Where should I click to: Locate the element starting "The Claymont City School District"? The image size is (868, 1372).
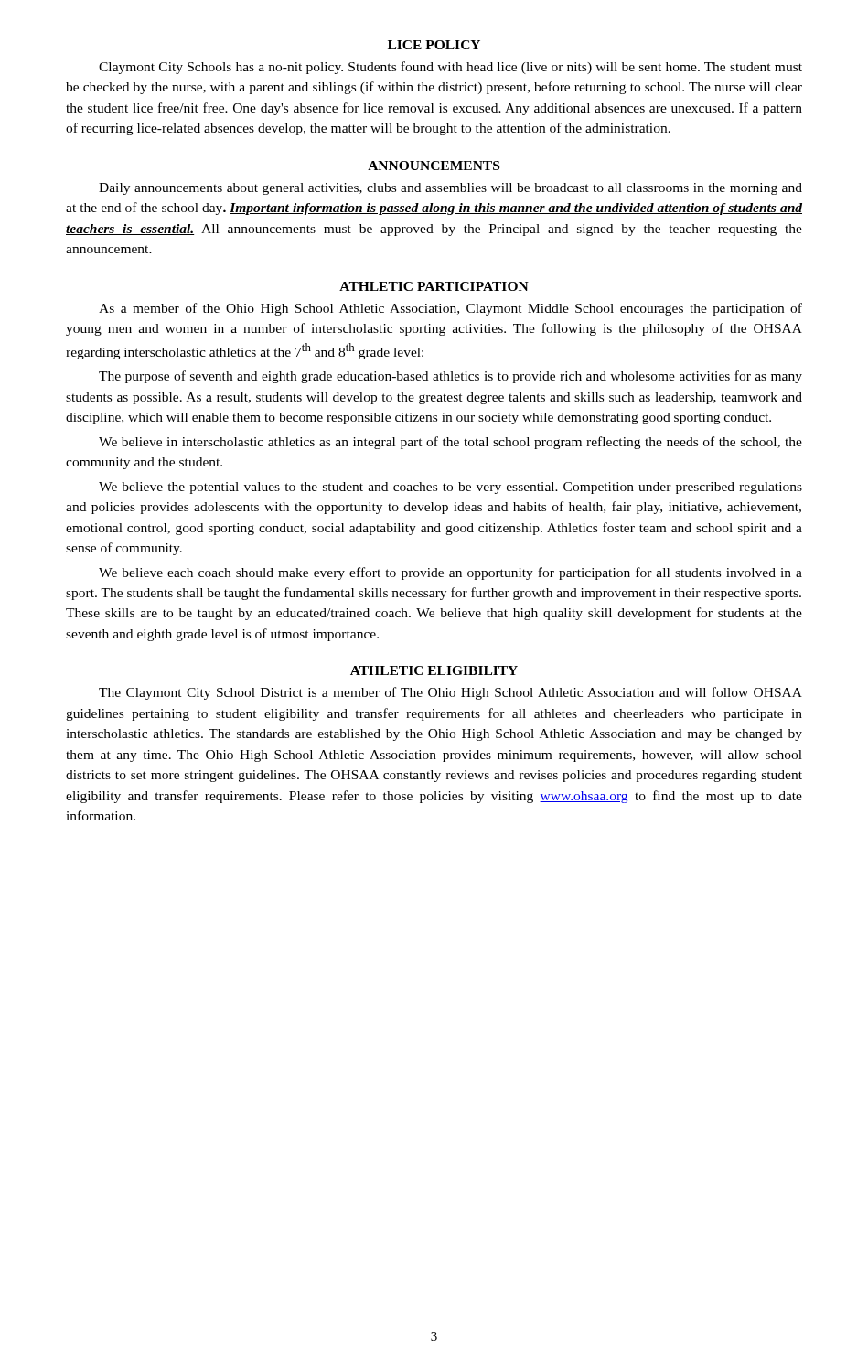click(x=434, y=755)
